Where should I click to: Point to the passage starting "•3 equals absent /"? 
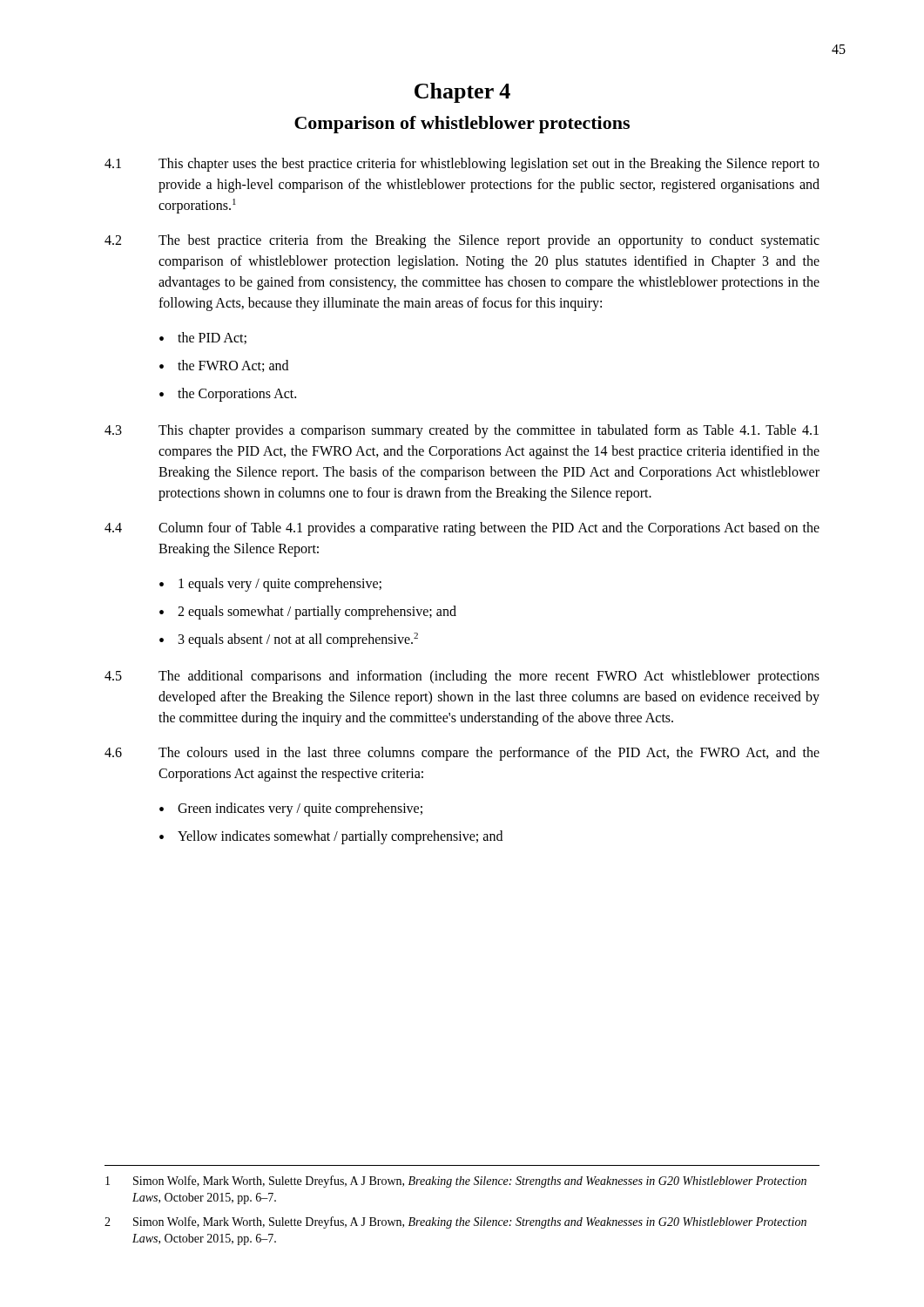pyautogui.click(x=289, y=640)
